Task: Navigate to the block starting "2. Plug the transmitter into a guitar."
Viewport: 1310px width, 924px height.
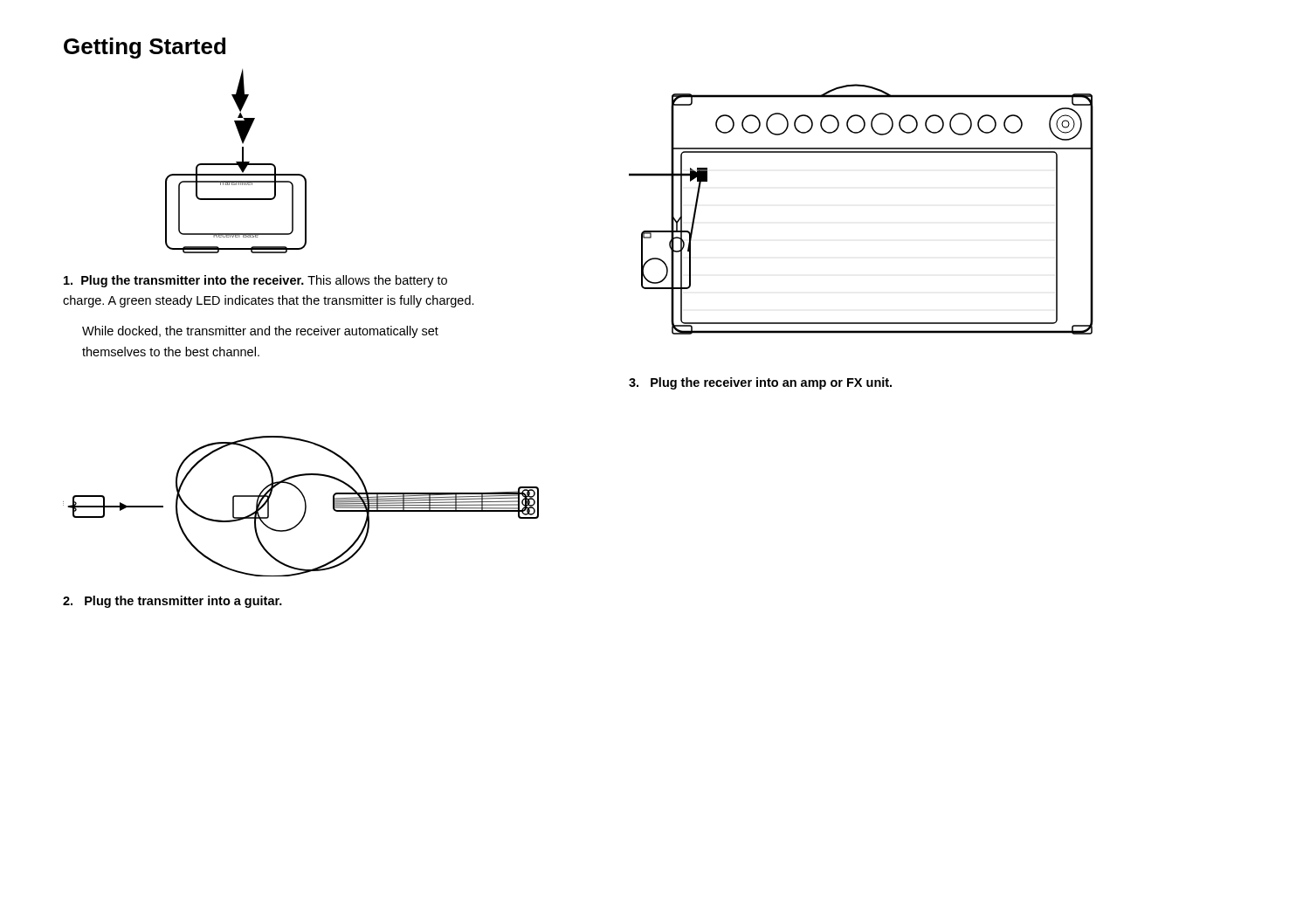Action: click(x=173, y=601)
